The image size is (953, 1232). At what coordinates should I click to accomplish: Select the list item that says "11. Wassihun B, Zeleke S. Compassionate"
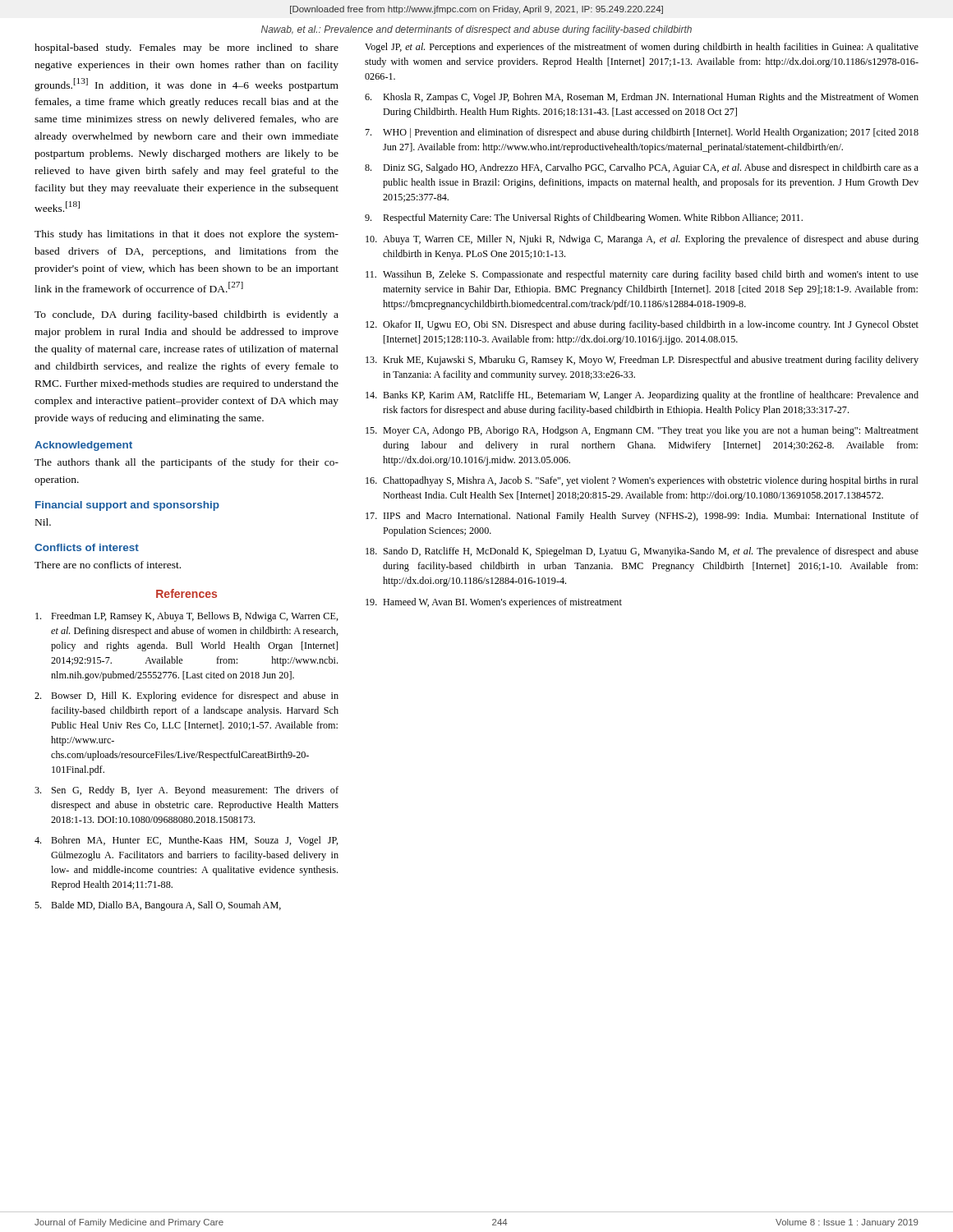pos(642,289)
